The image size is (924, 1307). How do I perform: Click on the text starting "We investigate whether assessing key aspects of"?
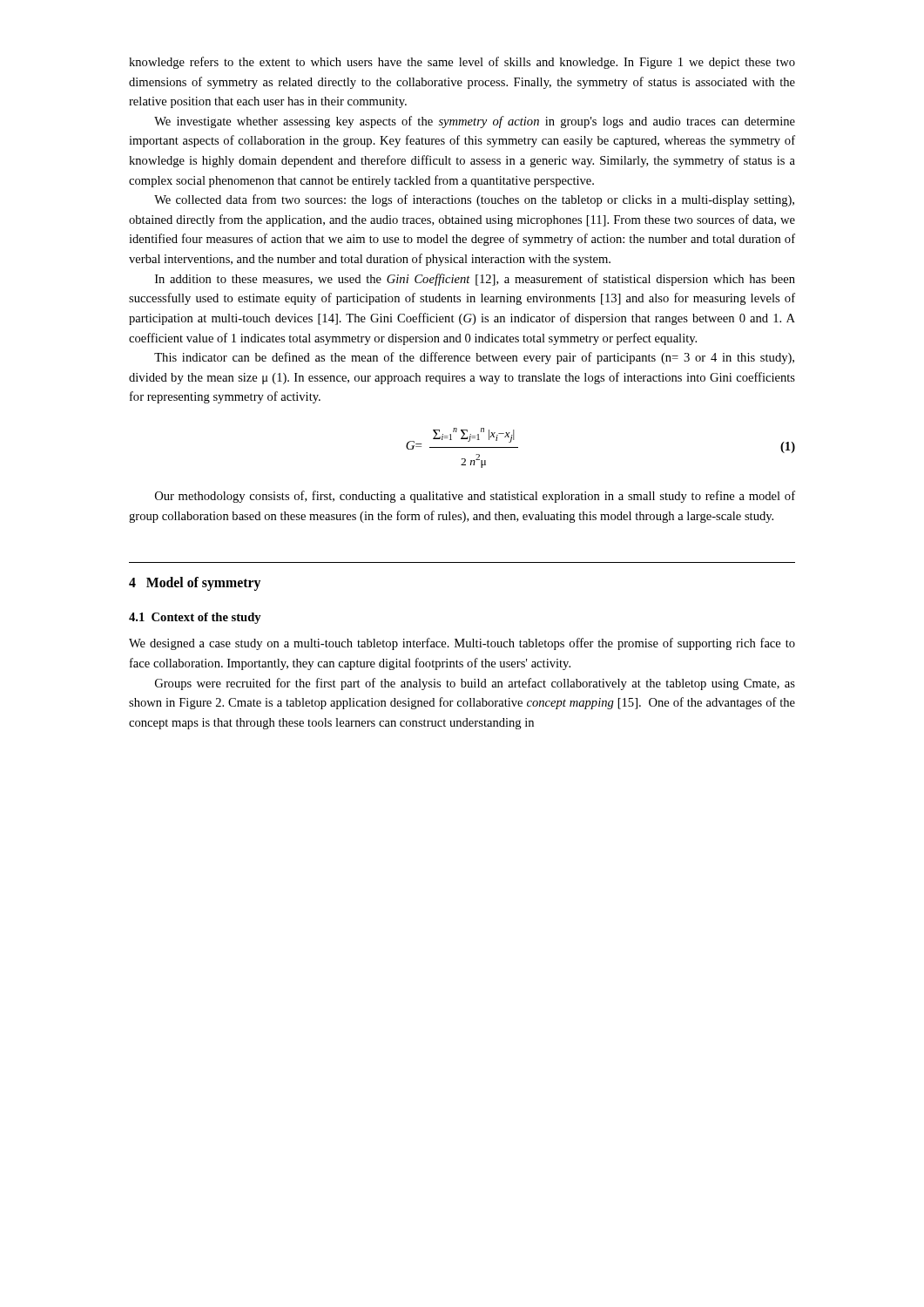(462, 151)
